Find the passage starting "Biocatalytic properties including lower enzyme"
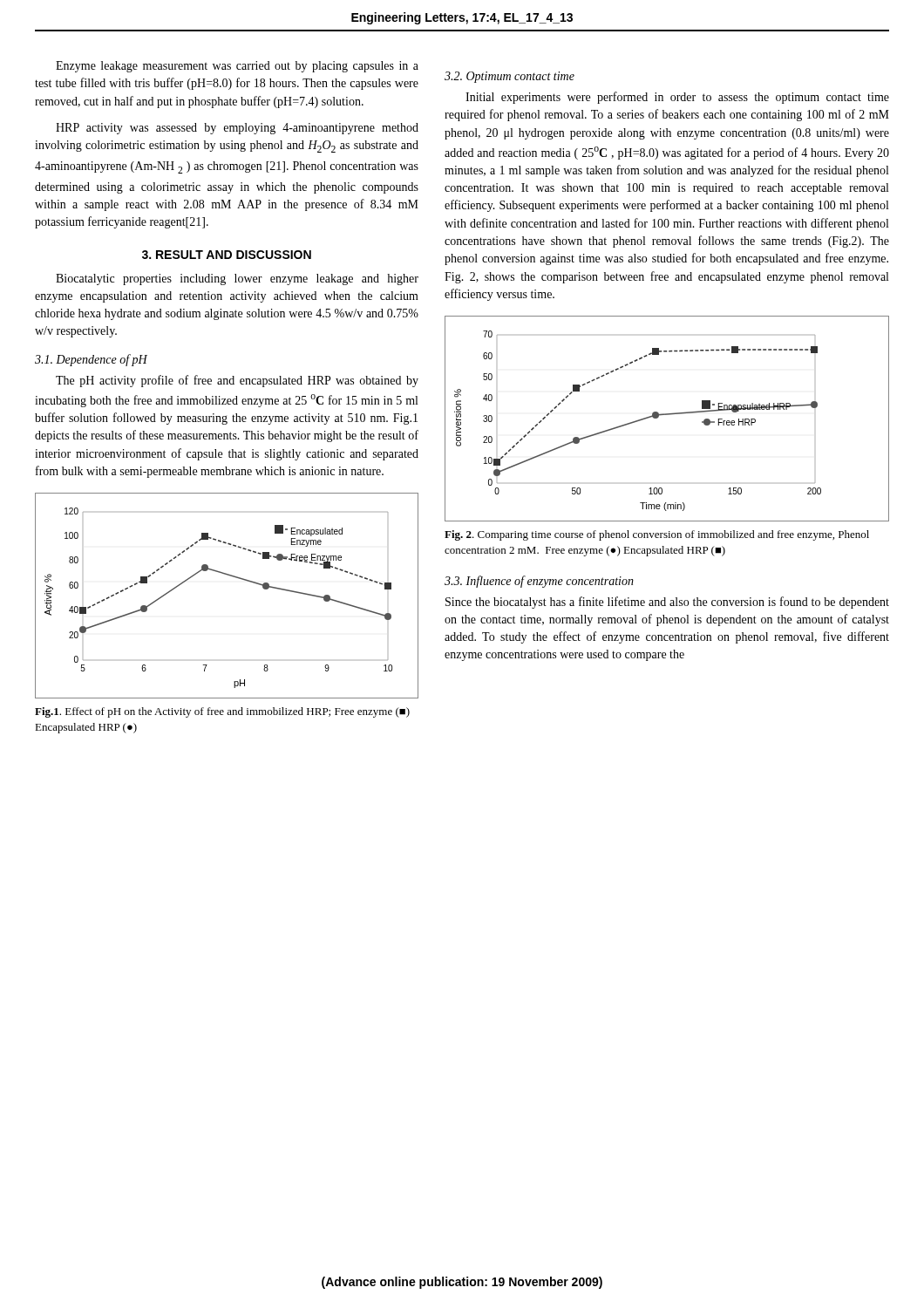 [x=227, y=305]
